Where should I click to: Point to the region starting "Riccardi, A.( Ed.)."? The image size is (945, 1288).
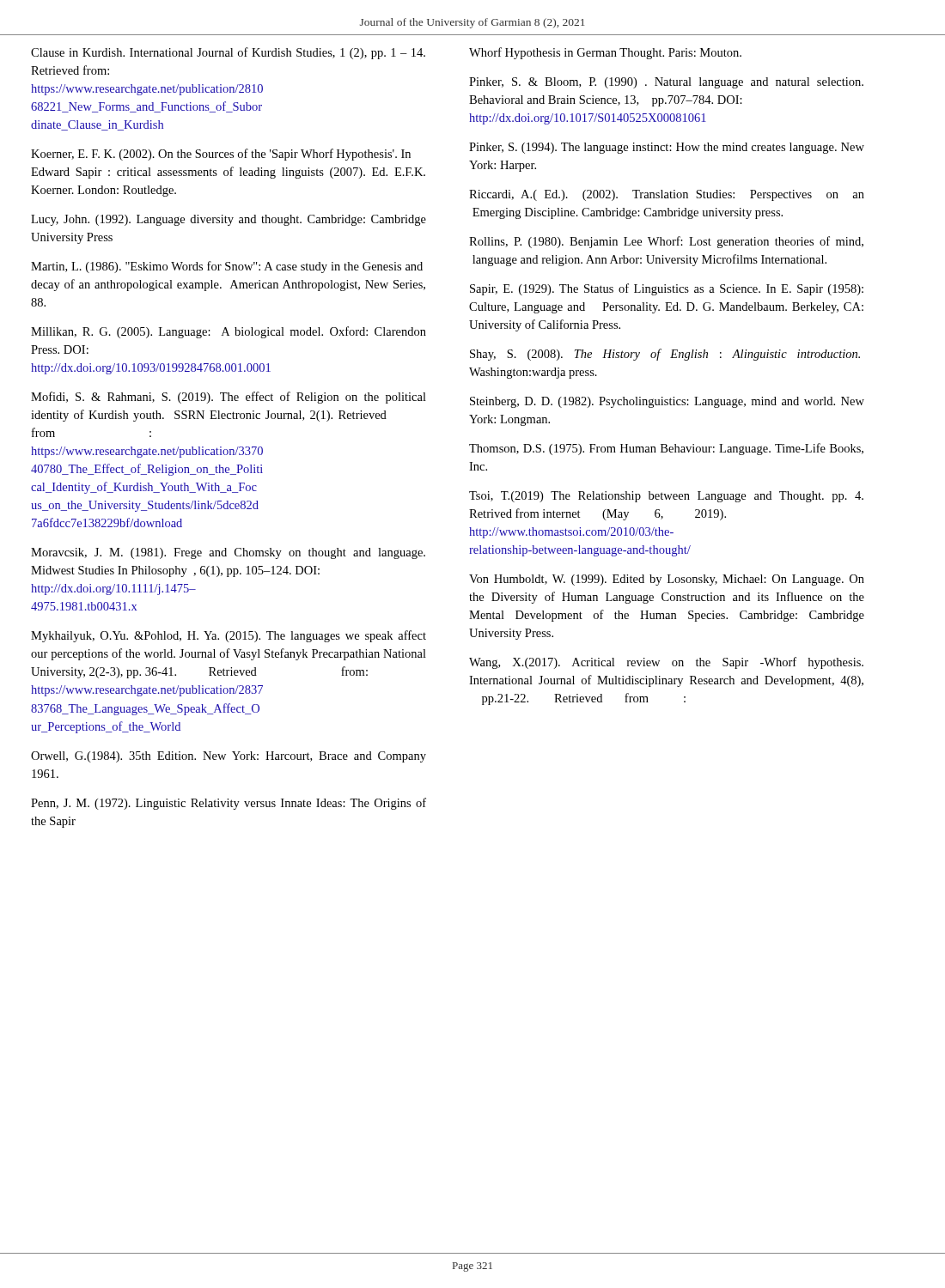coord(667,203)
